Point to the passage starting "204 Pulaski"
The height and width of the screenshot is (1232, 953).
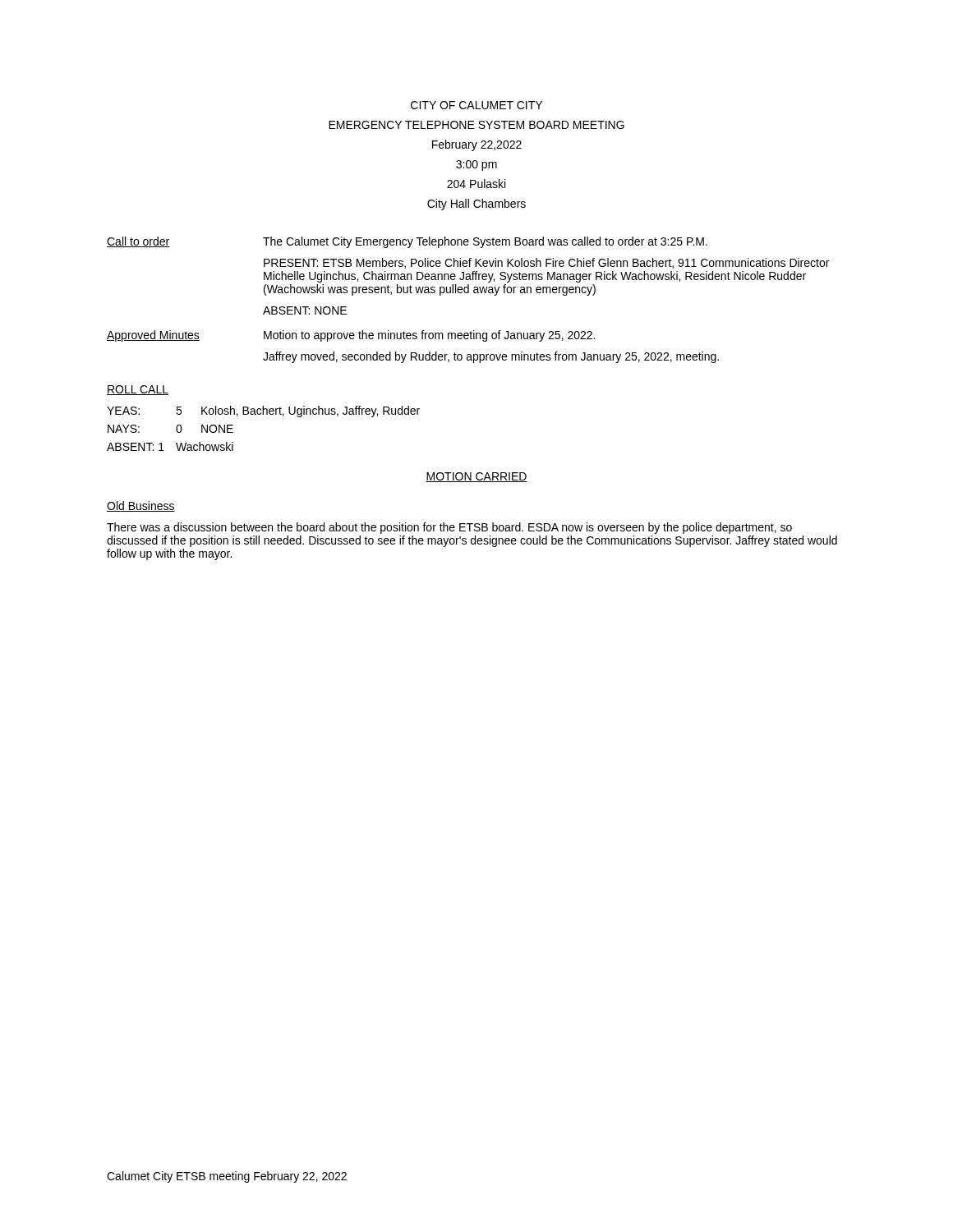pyautogui.click(x=476, y=184)
